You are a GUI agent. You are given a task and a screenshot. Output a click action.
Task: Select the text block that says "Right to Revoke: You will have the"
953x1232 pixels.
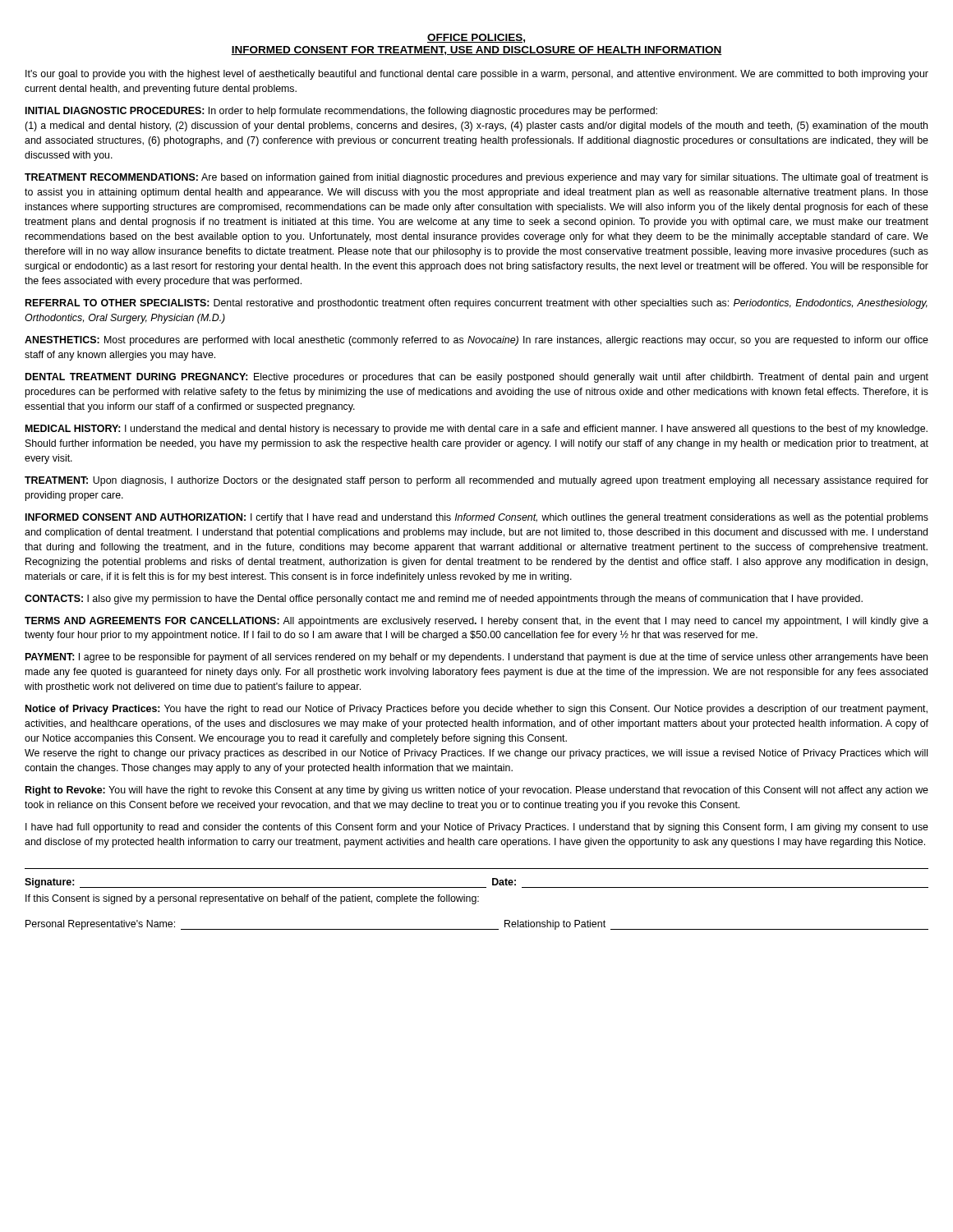[476, 798]
